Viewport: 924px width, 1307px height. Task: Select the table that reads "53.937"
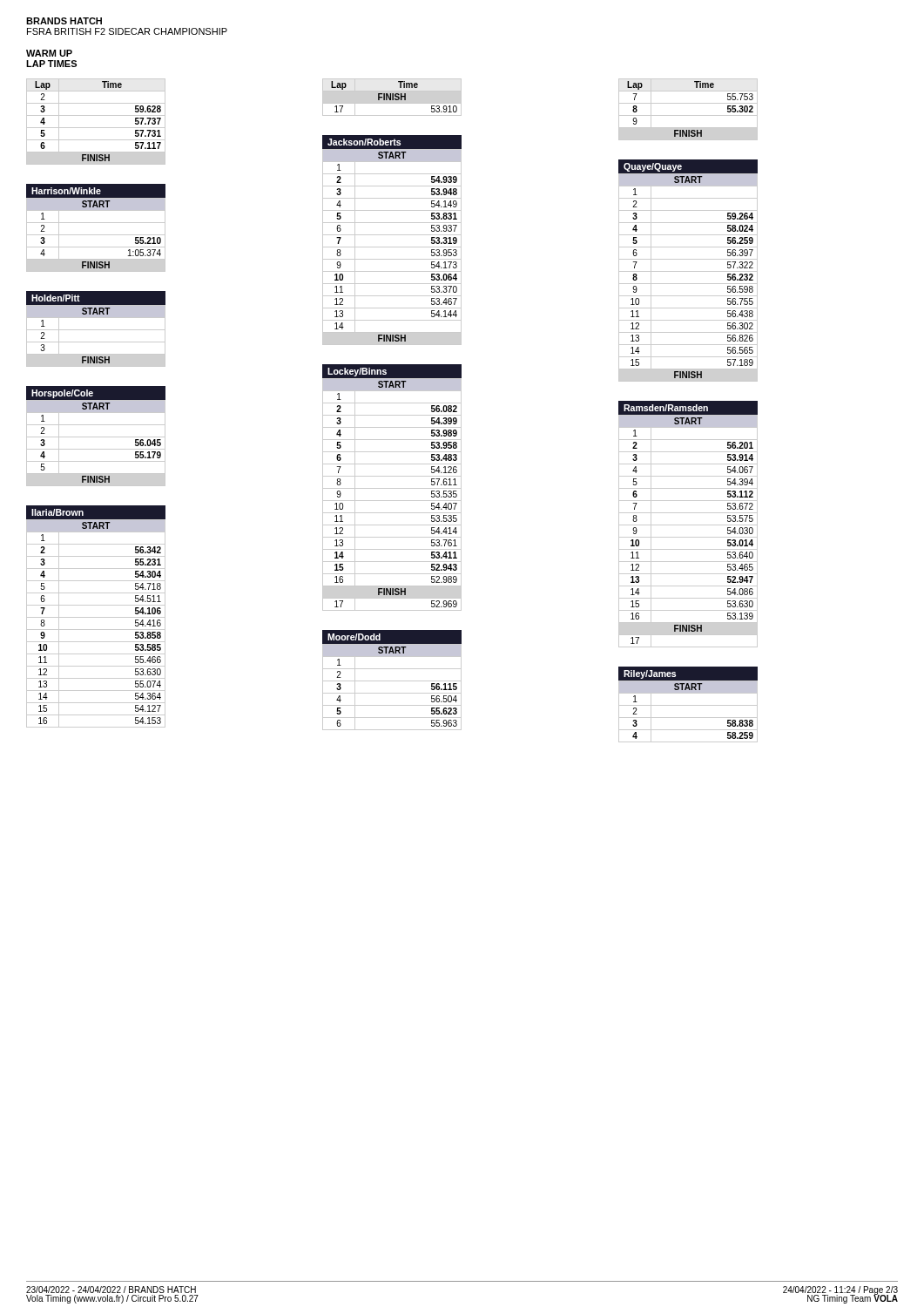(392, 240)
